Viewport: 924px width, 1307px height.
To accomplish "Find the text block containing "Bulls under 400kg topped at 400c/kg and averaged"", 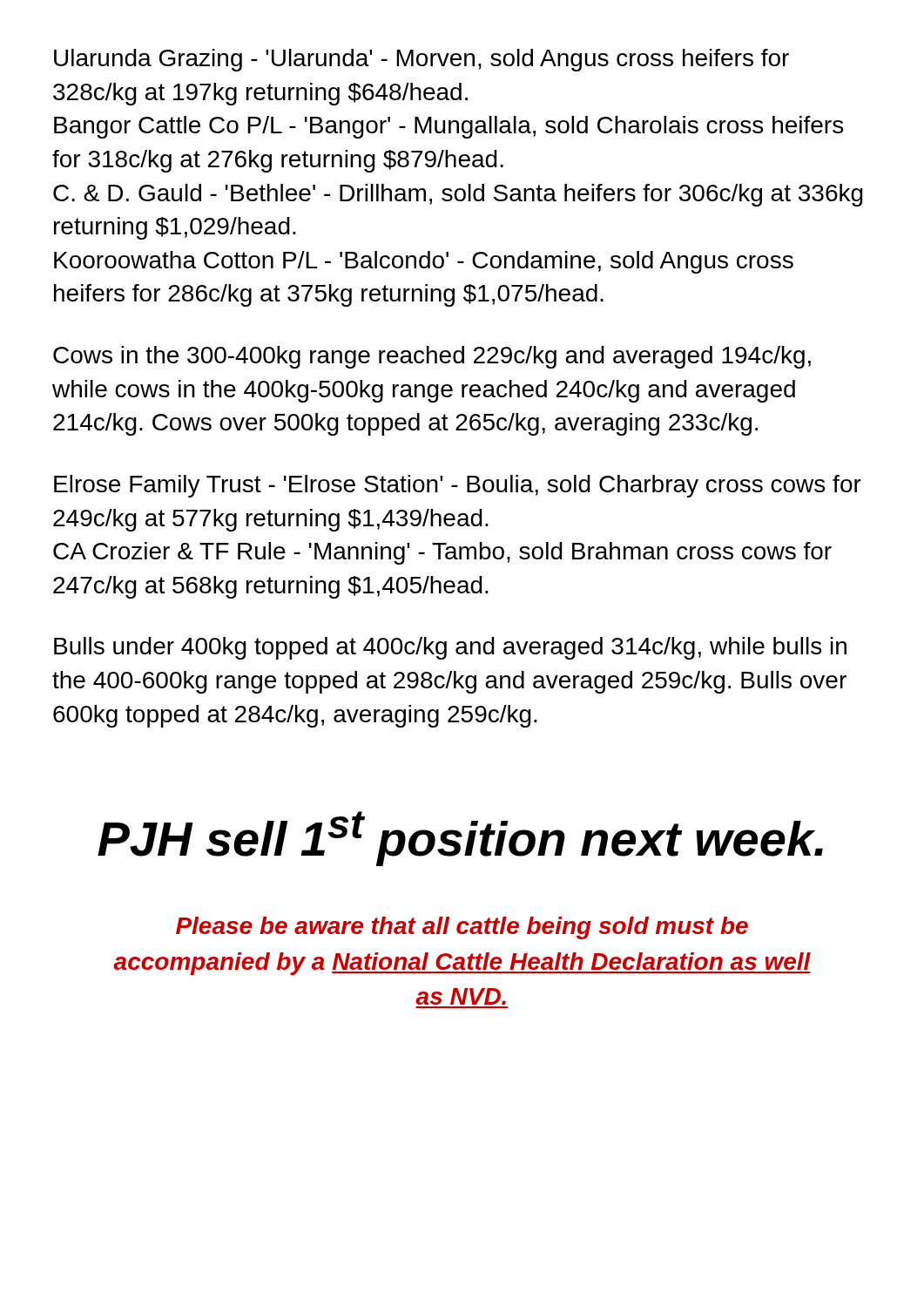I will click(450, 680).
